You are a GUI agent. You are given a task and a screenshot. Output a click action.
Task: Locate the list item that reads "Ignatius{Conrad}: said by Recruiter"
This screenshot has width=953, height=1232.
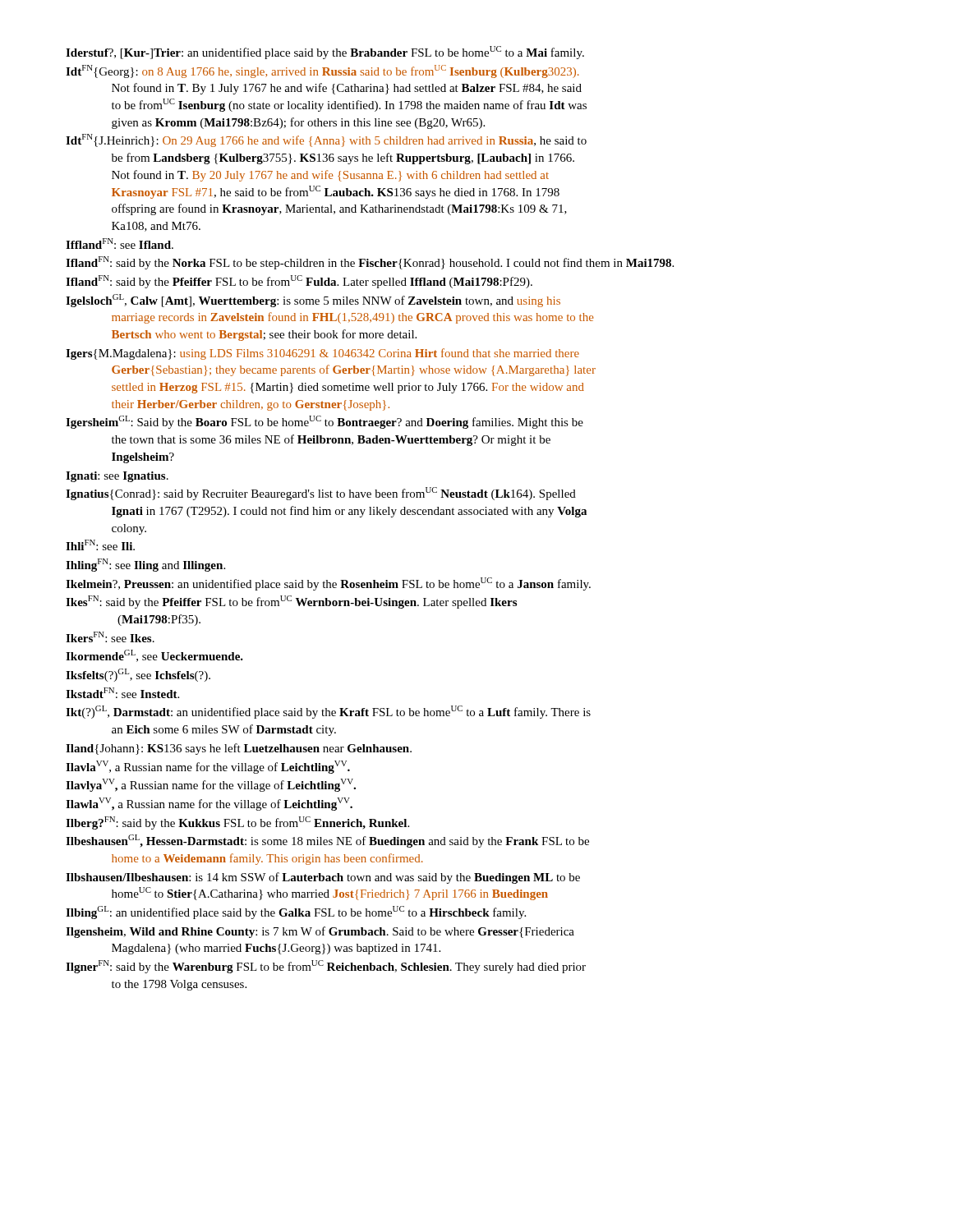326,510
